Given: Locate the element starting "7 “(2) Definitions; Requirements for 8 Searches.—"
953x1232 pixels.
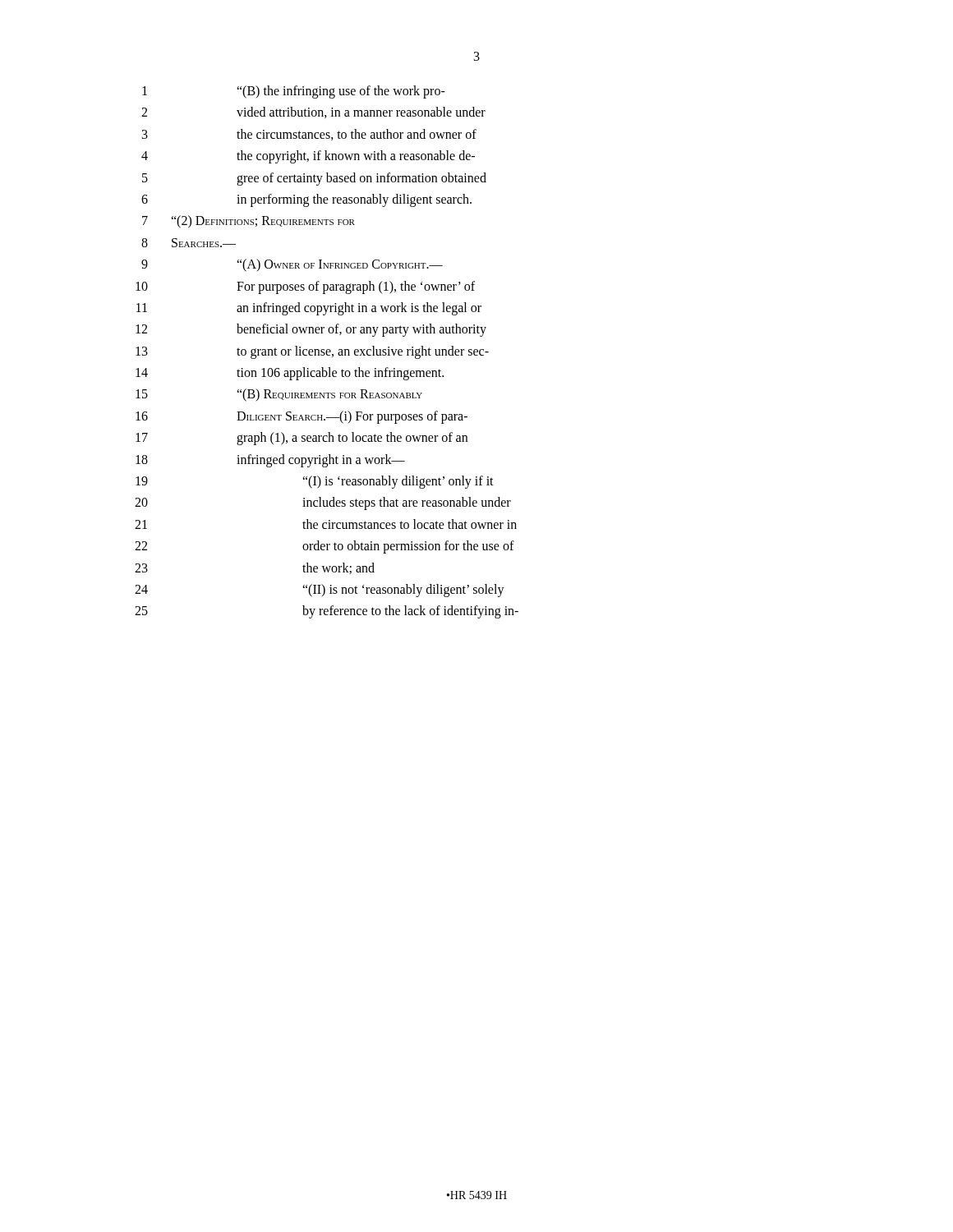Looking at the screenshot, I should pos(249,222).
